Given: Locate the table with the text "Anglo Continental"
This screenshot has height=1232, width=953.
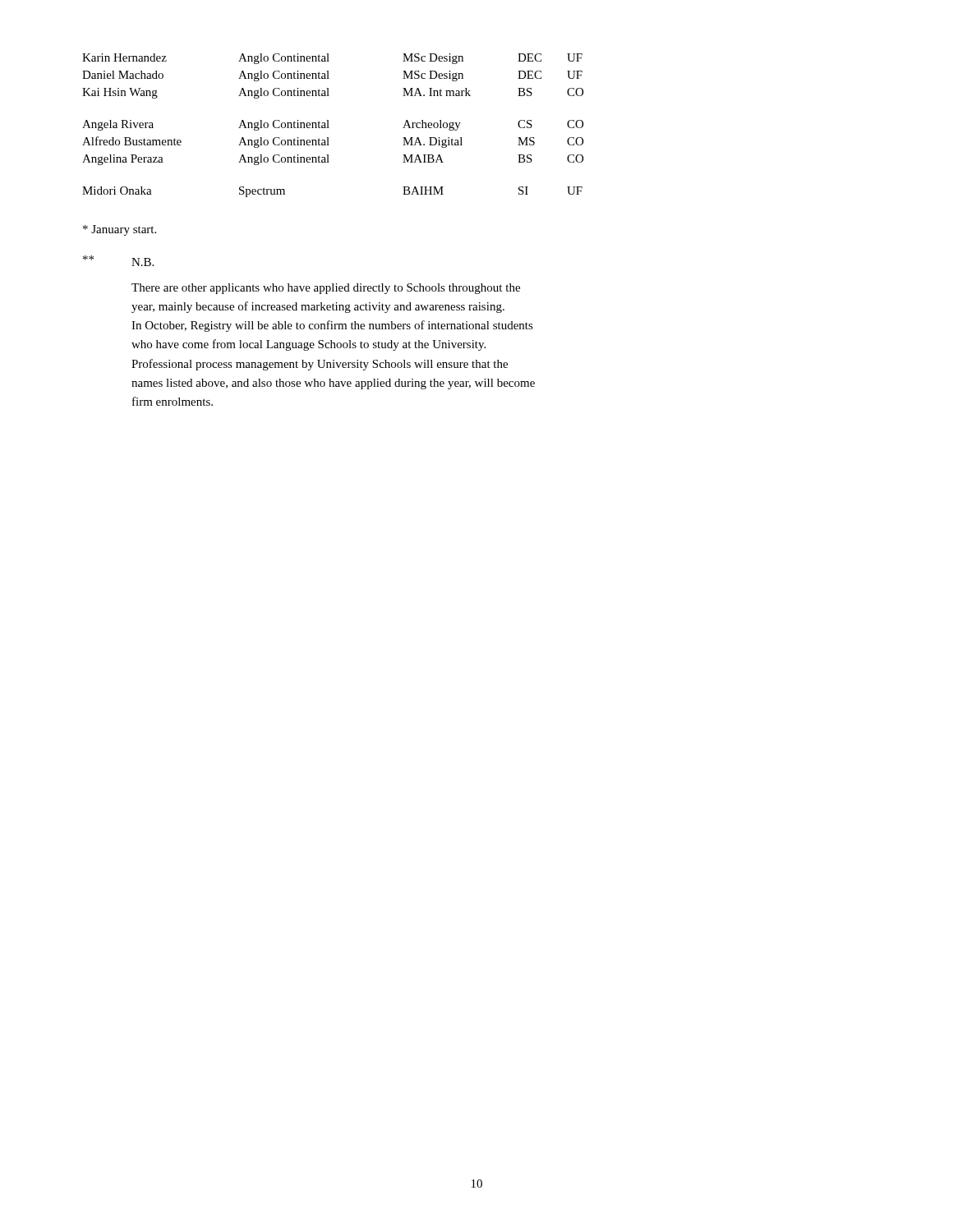Looking at the screenshot, I should click(476, 124).
